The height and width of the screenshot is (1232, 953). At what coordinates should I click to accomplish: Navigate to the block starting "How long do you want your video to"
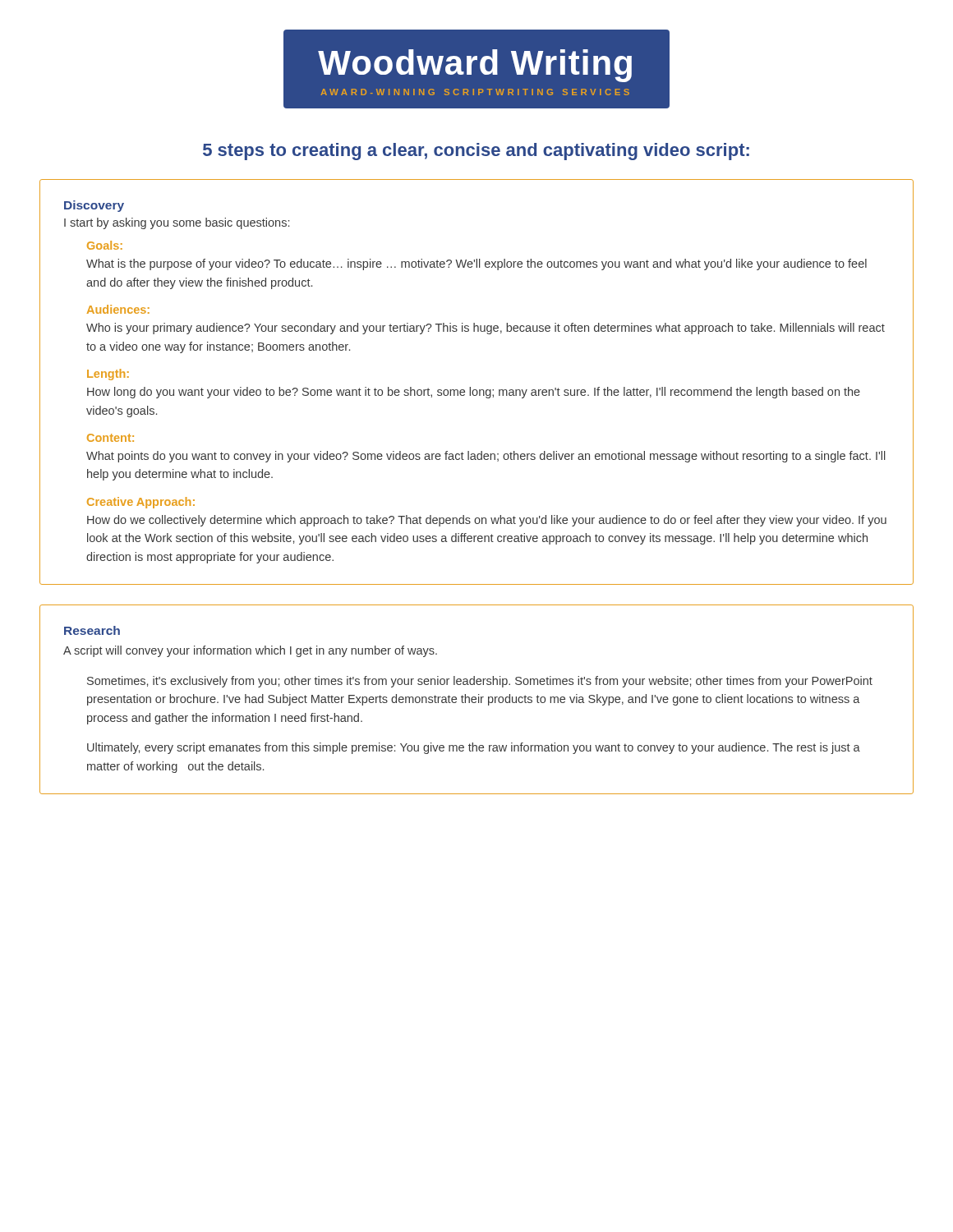473,401
